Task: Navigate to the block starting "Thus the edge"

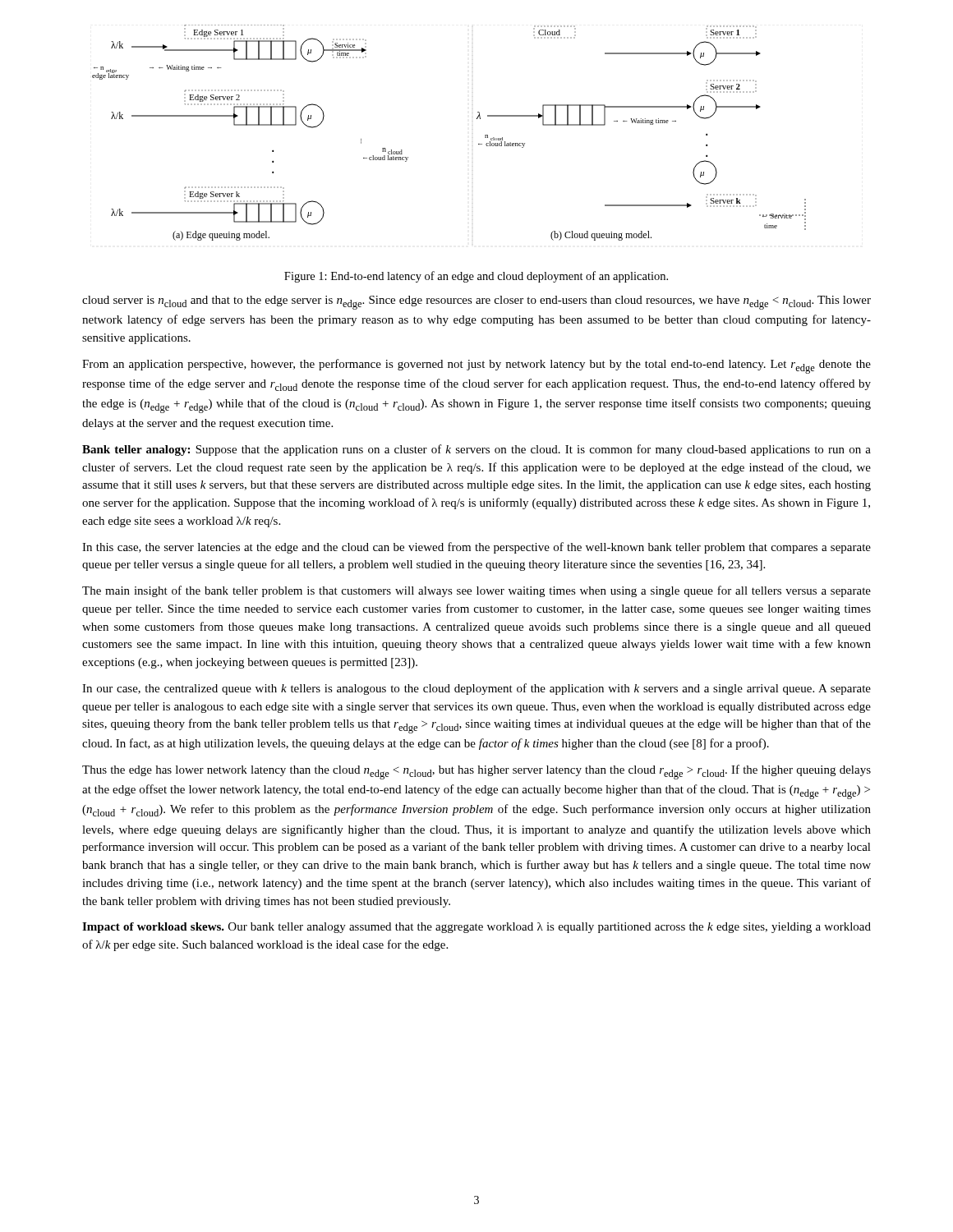Action: (x=476, y=836)
